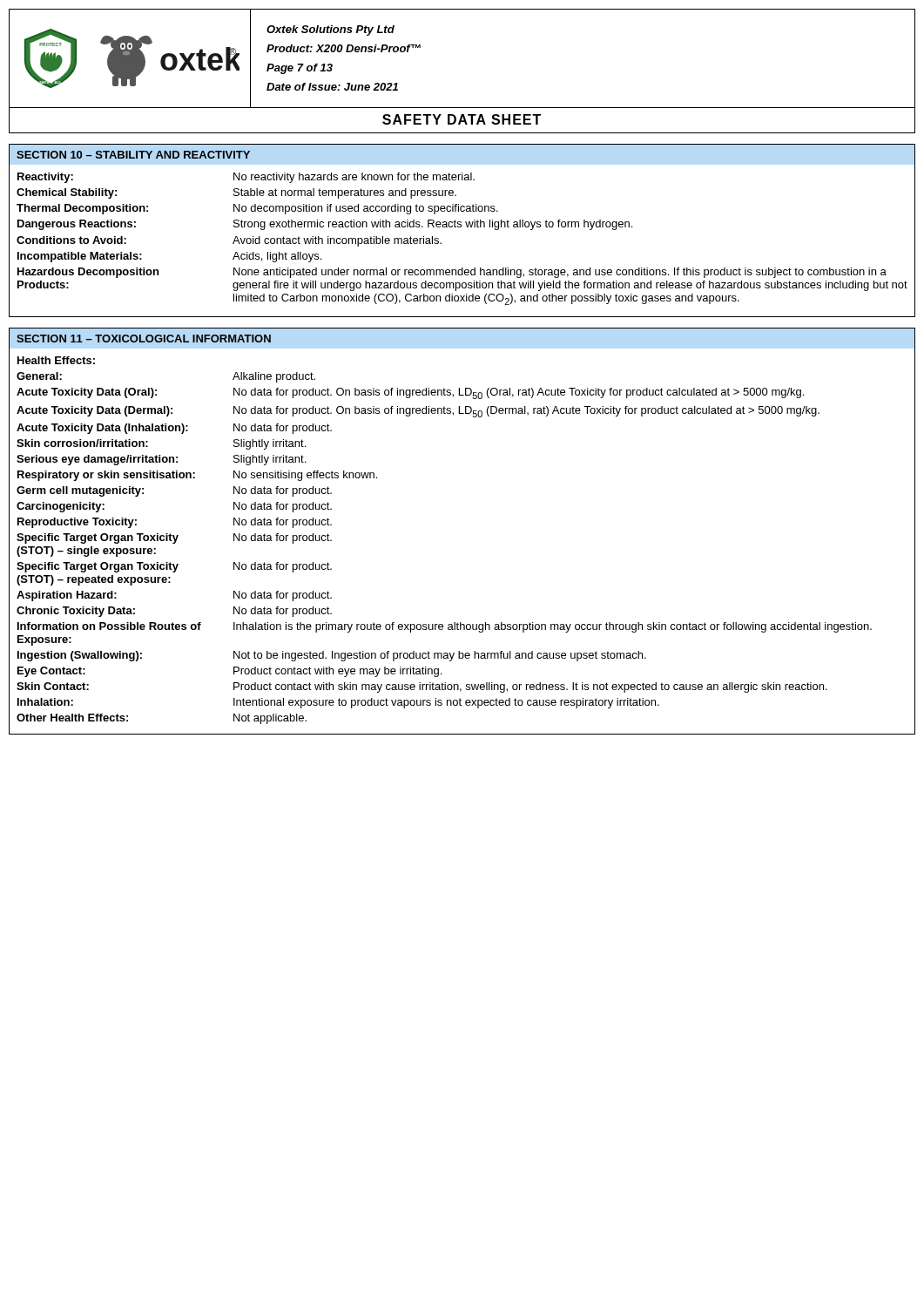Locate the title

click(462, 120)
